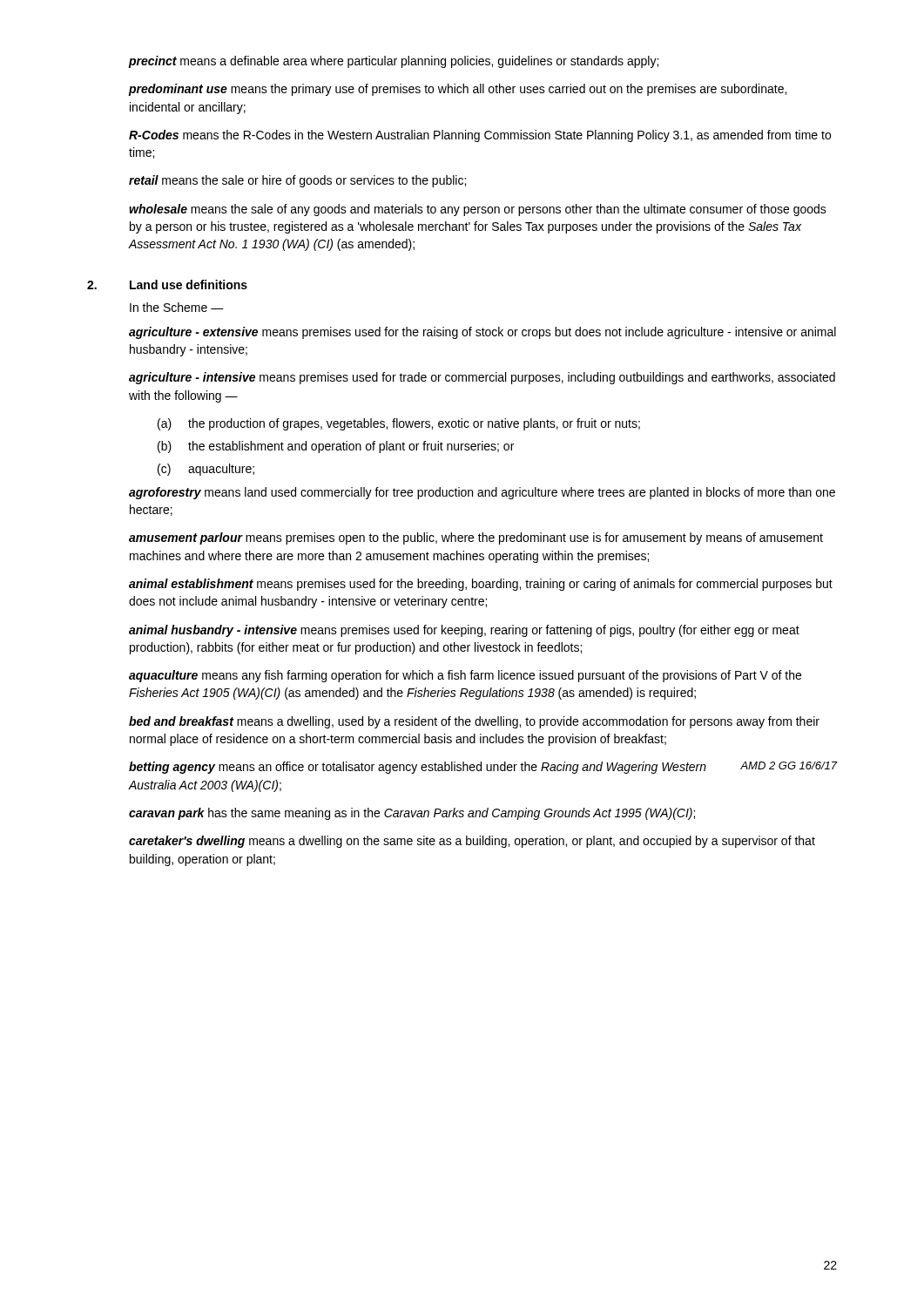Click on the block starting "caretaker's dwelling means a dwelling on the same"
924x1307 pixels.
tap(462, 850)
